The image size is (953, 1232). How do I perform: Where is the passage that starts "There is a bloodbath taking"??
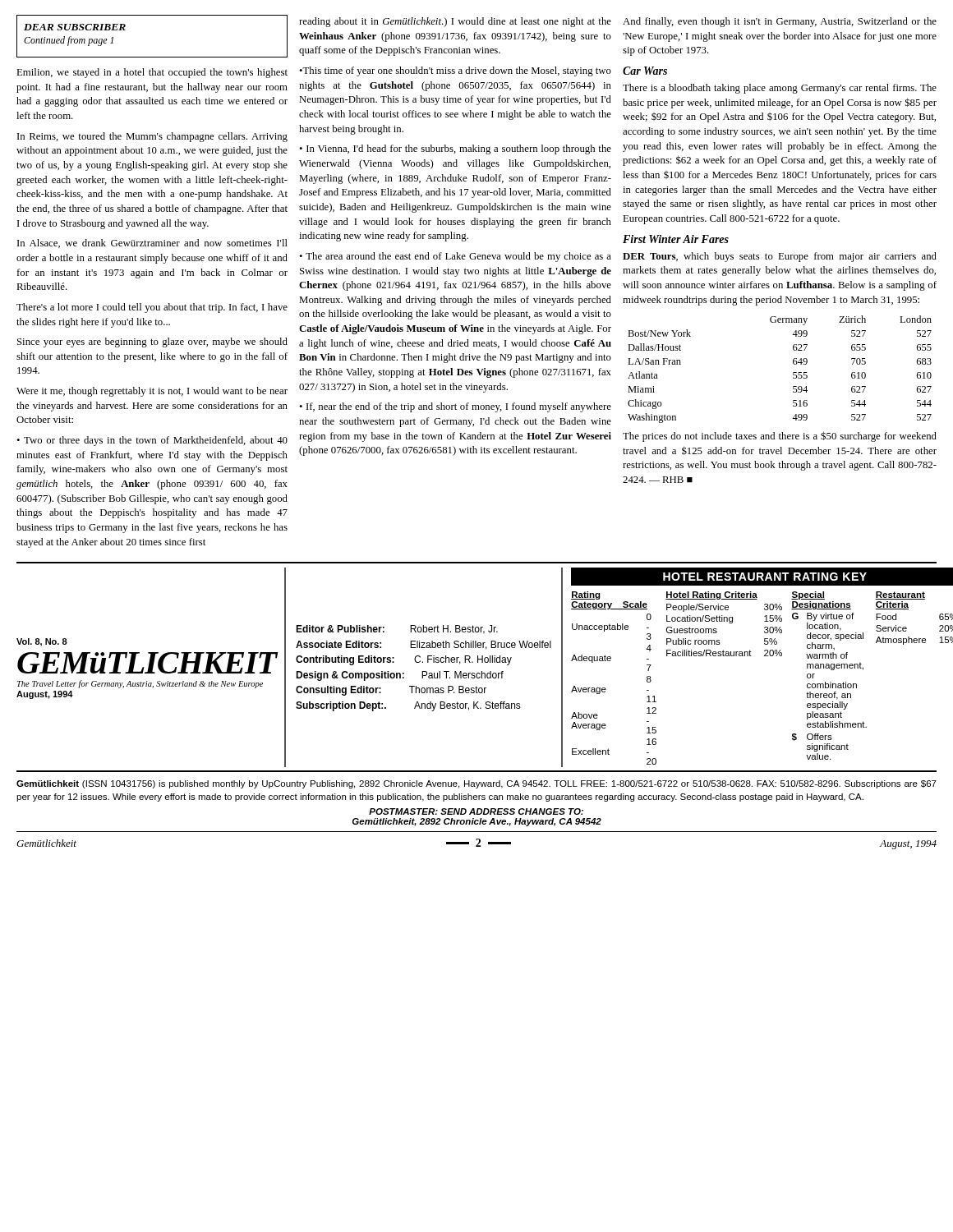780,154
